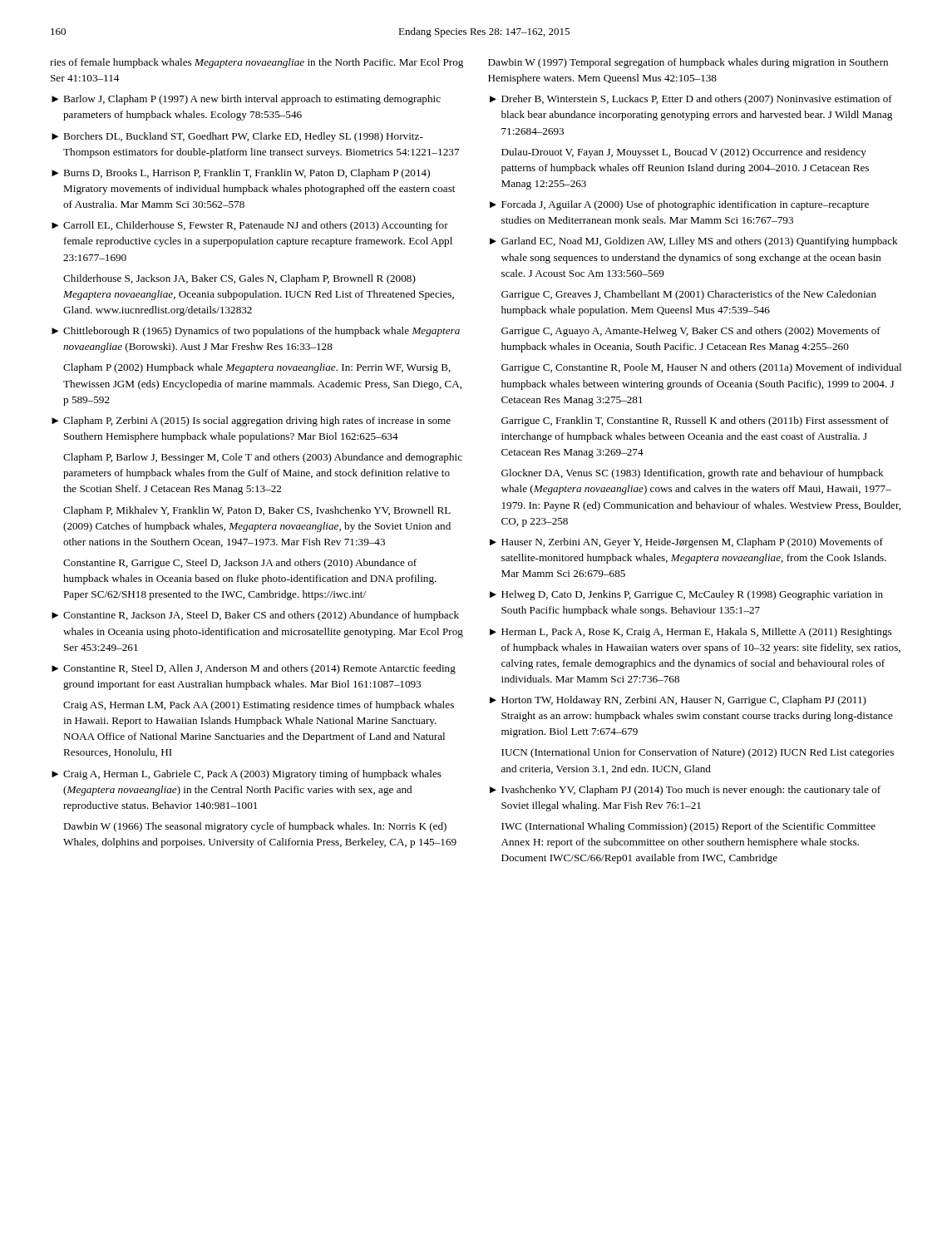952x1247 pixels.
Task: Select the text block starting "Dawbin W (1997)"
Action: (x=688, y=70)
